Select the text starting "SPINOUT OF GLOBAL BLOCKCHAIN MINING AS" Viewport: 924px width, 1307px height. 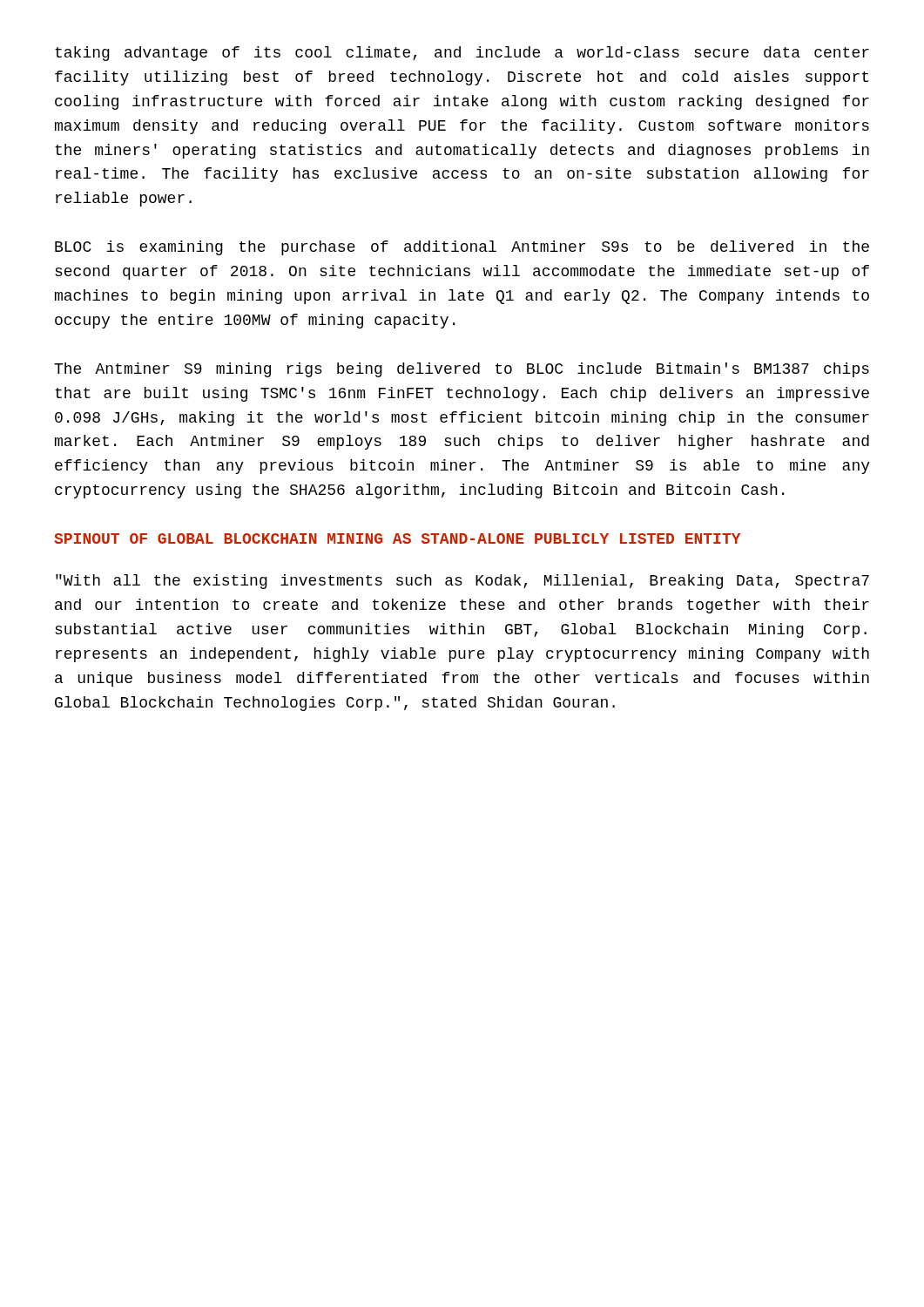pos(397,539)
